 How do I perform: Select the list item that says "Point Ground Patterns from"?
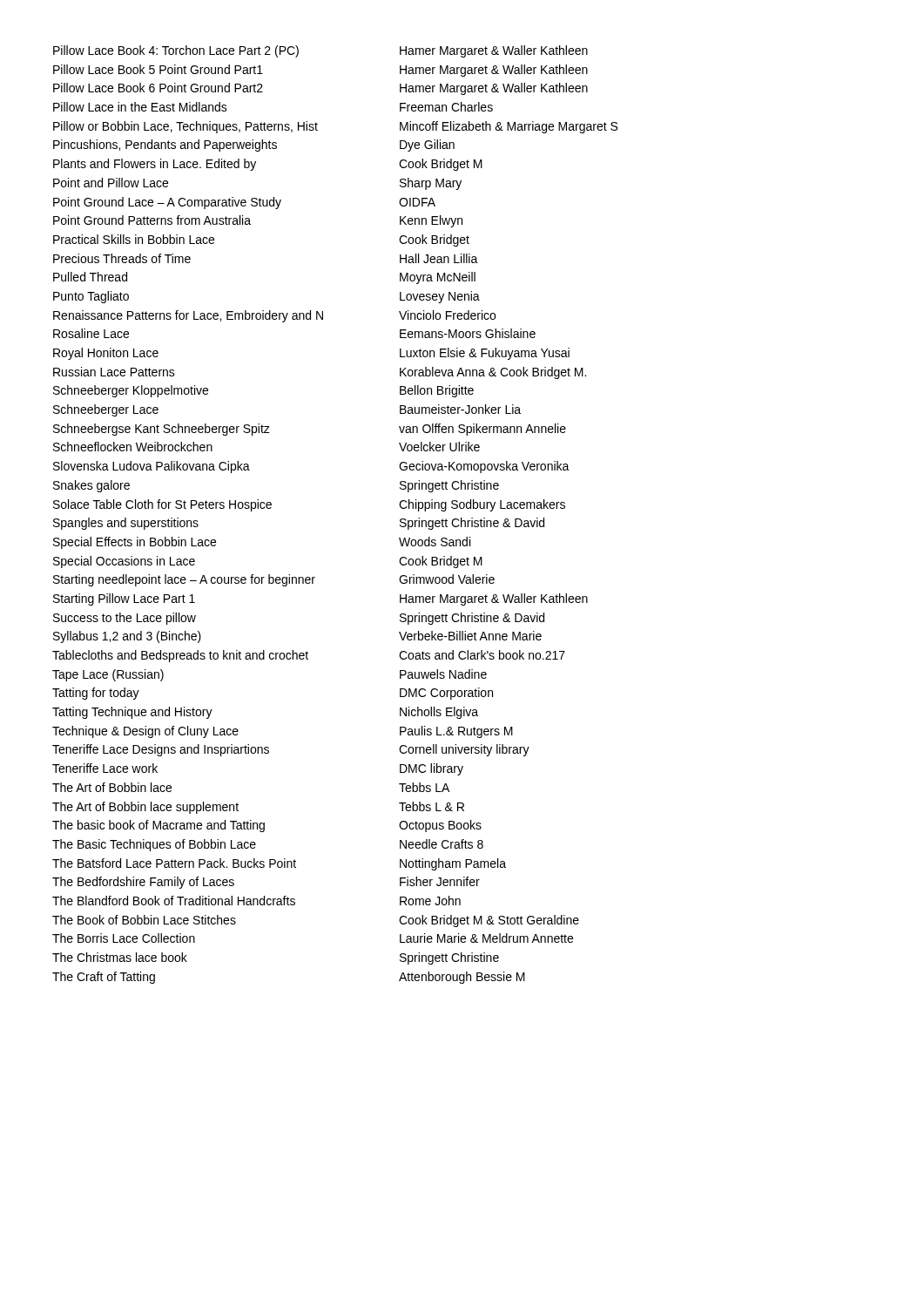click(x=462, y=221)
